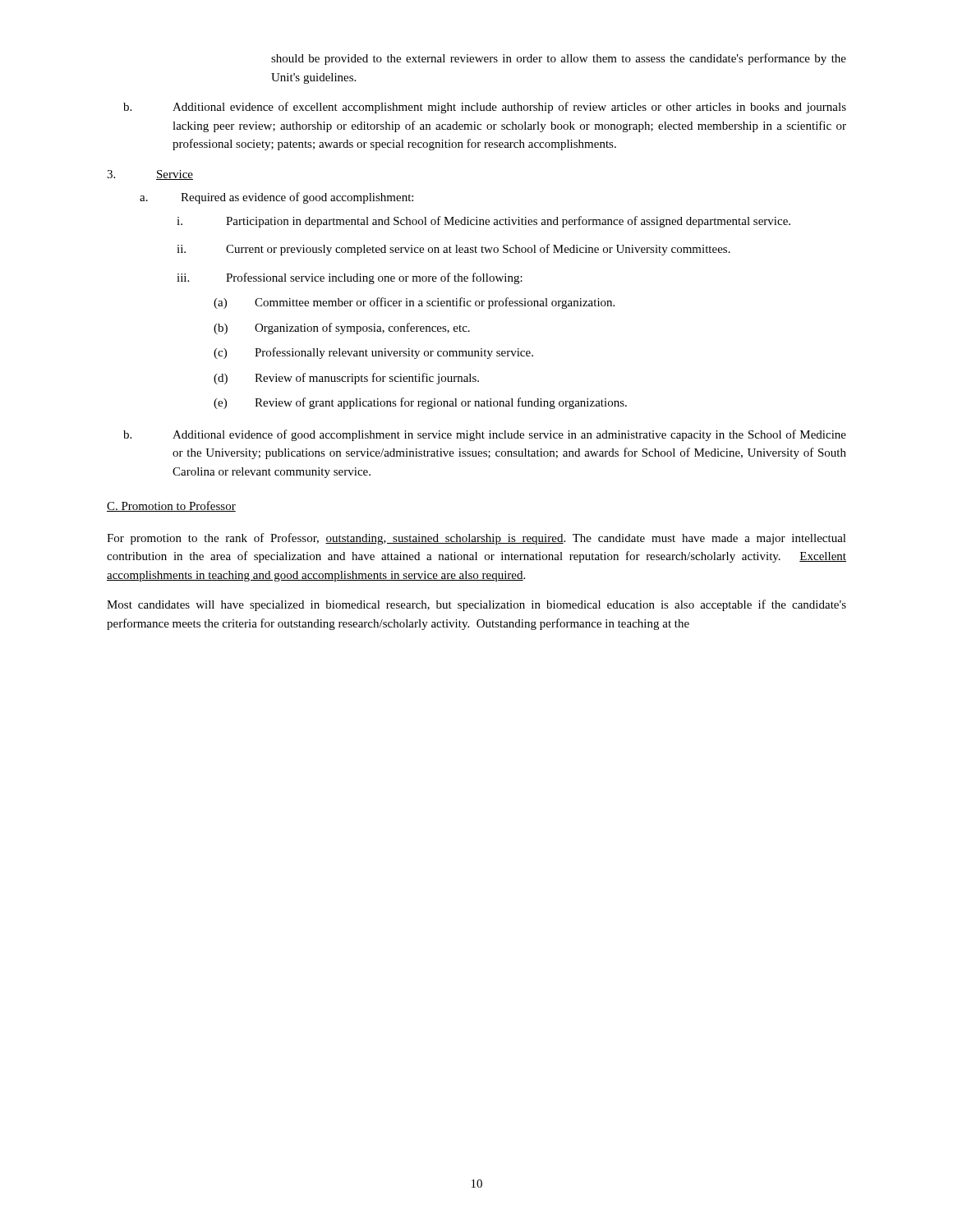The height and width of the screenshot is (1232, 953).
Task: Point to the region starting "b. Additional evidence of excellent accomplishment"
Action: [476, 125]
